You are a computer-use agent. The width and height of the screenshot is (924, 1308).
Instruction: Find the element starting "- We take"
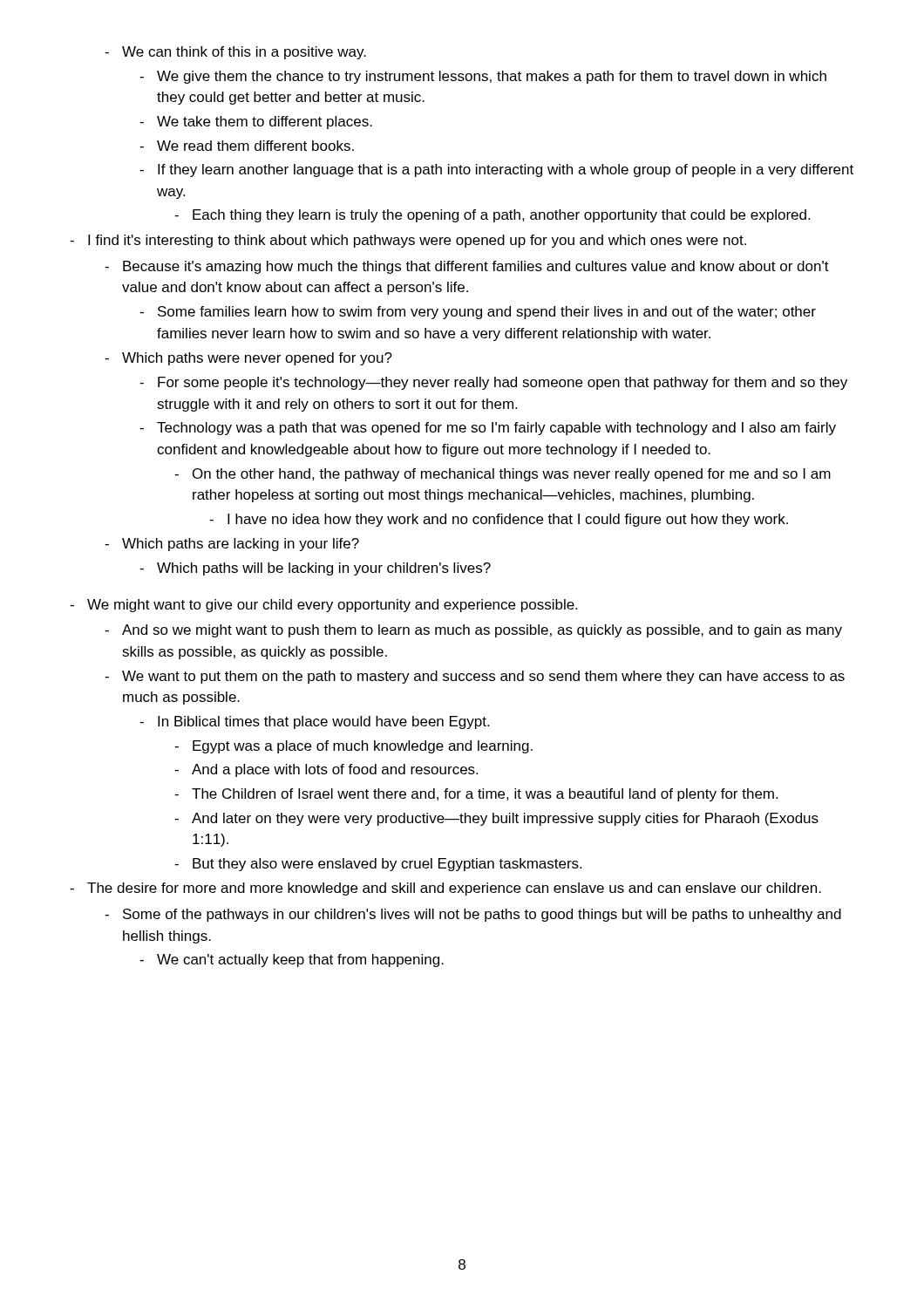click(x=256, y=123)
